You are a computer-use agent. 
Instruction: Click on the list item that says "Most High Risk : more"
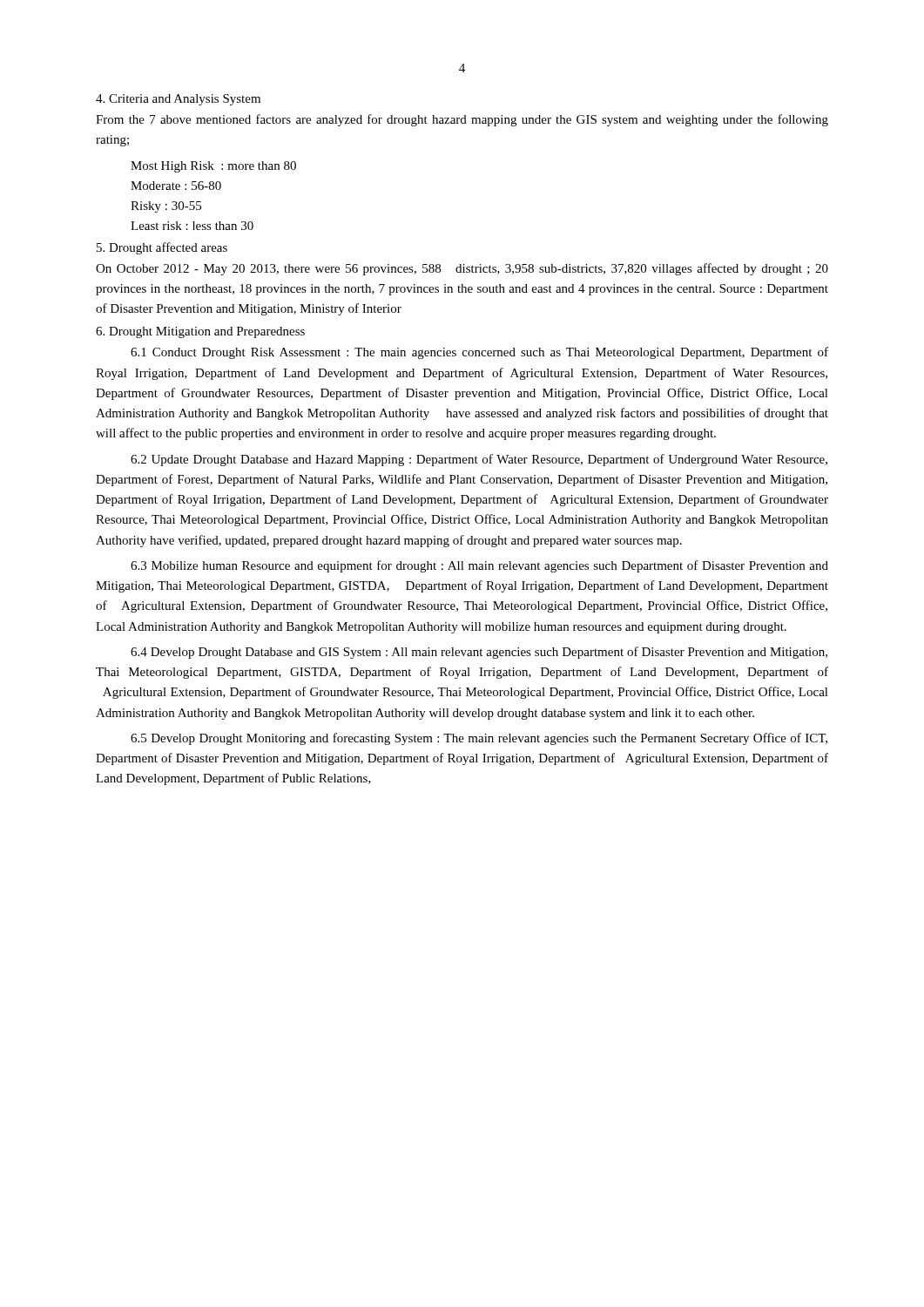[214, 165]
